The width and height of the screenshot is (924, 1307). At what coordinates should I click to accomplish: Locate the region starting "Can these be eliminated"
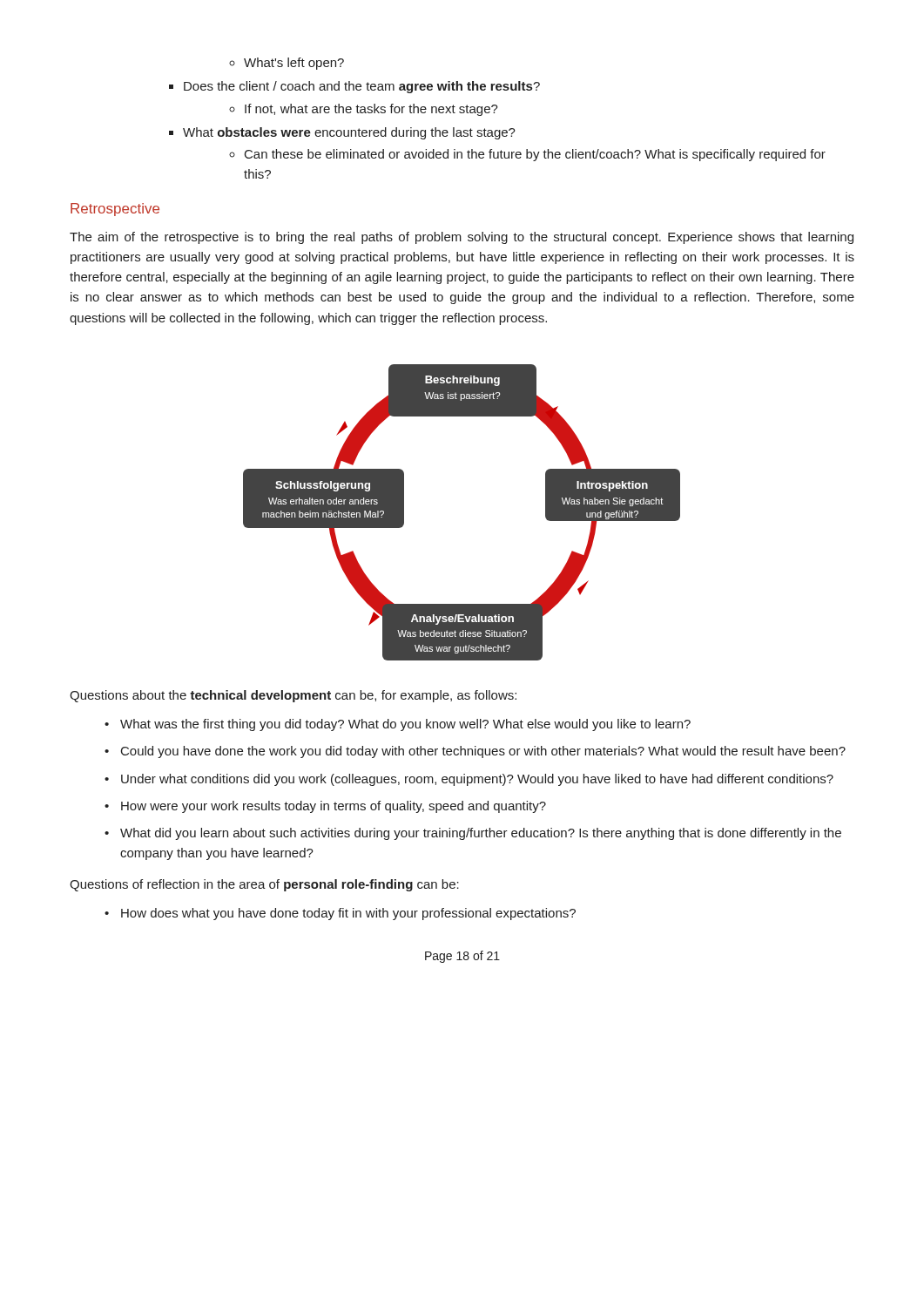(x=540, y=164)
